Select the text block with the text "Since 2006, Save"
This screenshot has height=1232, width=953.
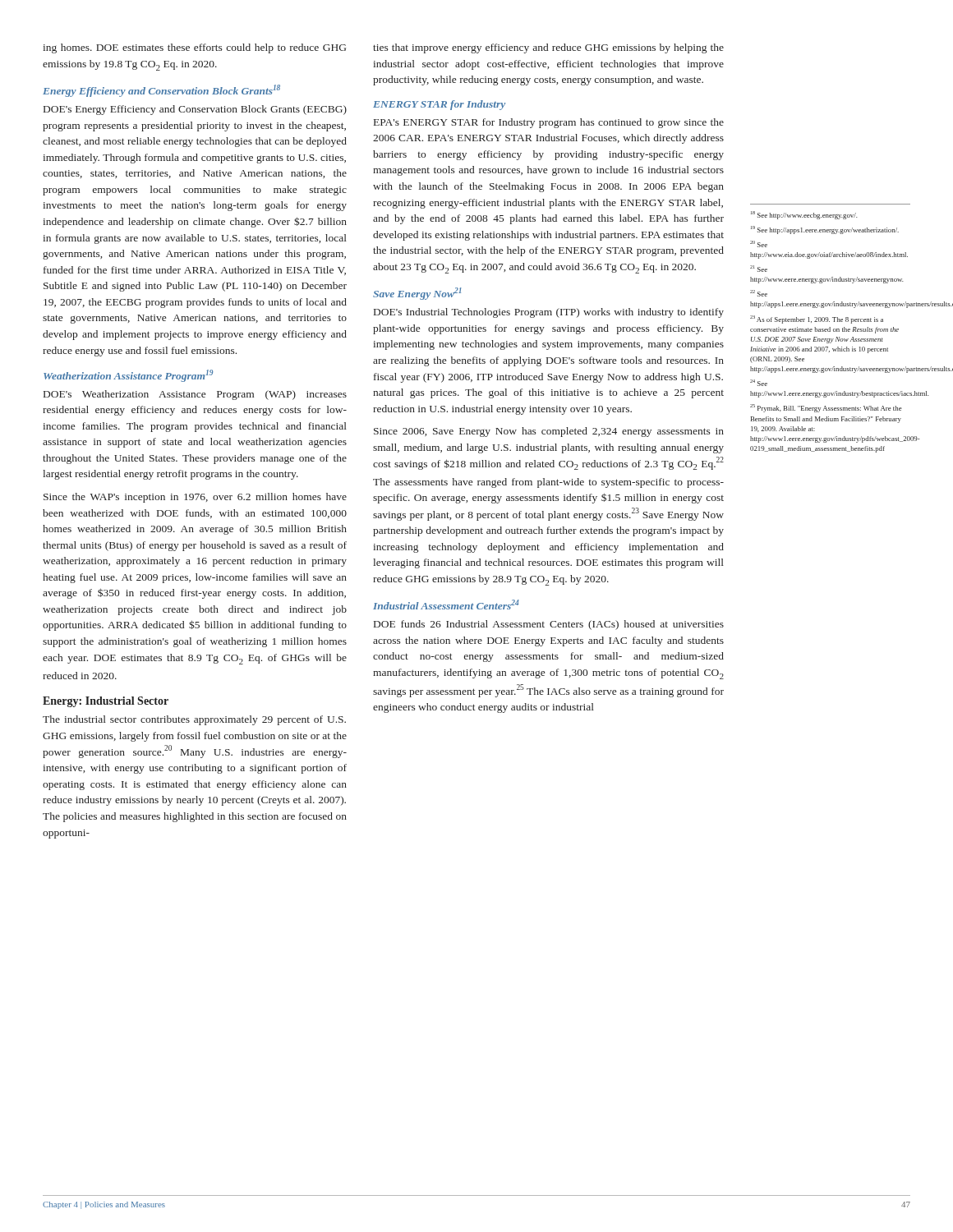click(548, 506)
